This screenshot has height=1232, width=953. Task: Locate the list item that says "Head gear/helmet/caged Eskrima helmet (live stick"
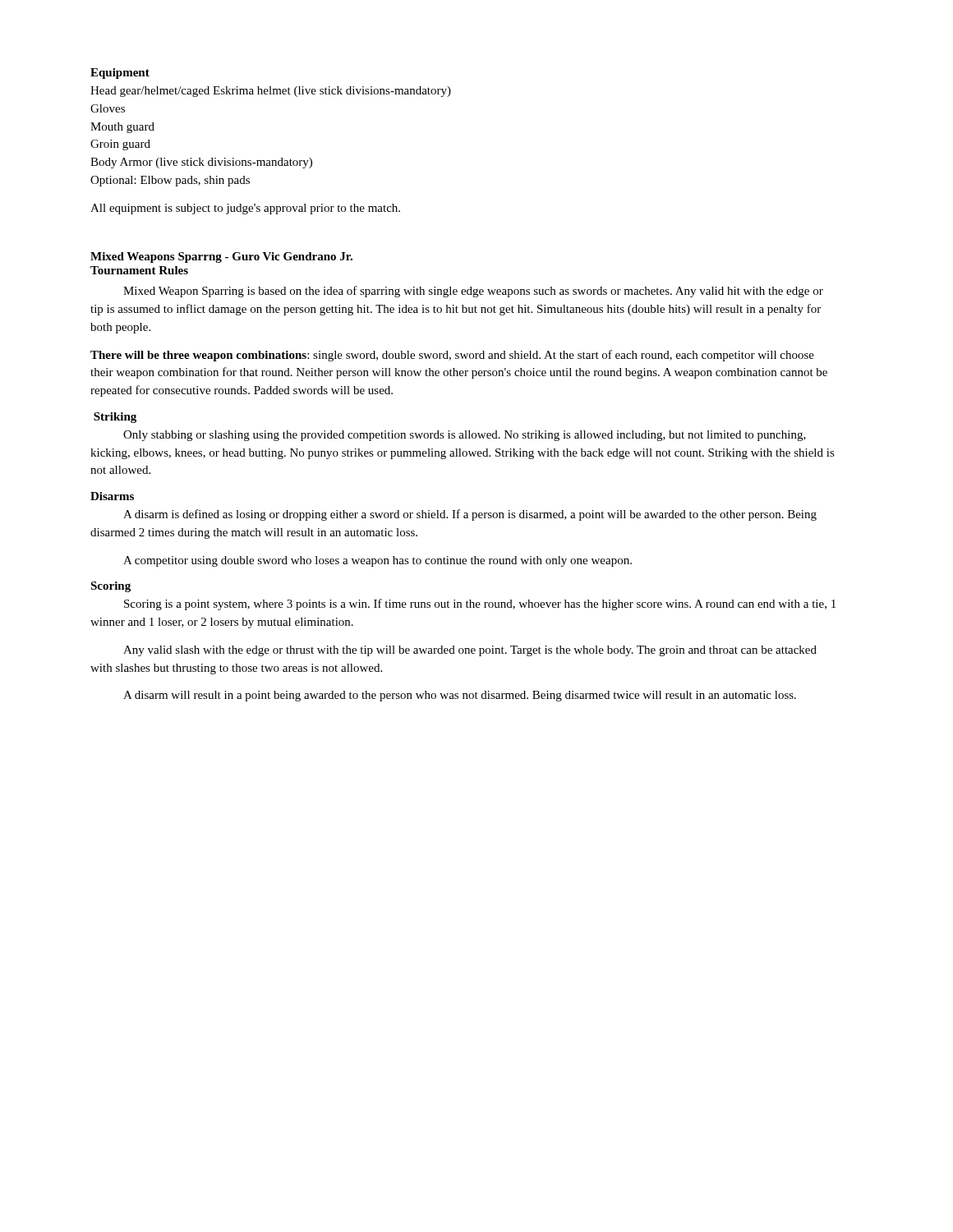click(271, 90)
